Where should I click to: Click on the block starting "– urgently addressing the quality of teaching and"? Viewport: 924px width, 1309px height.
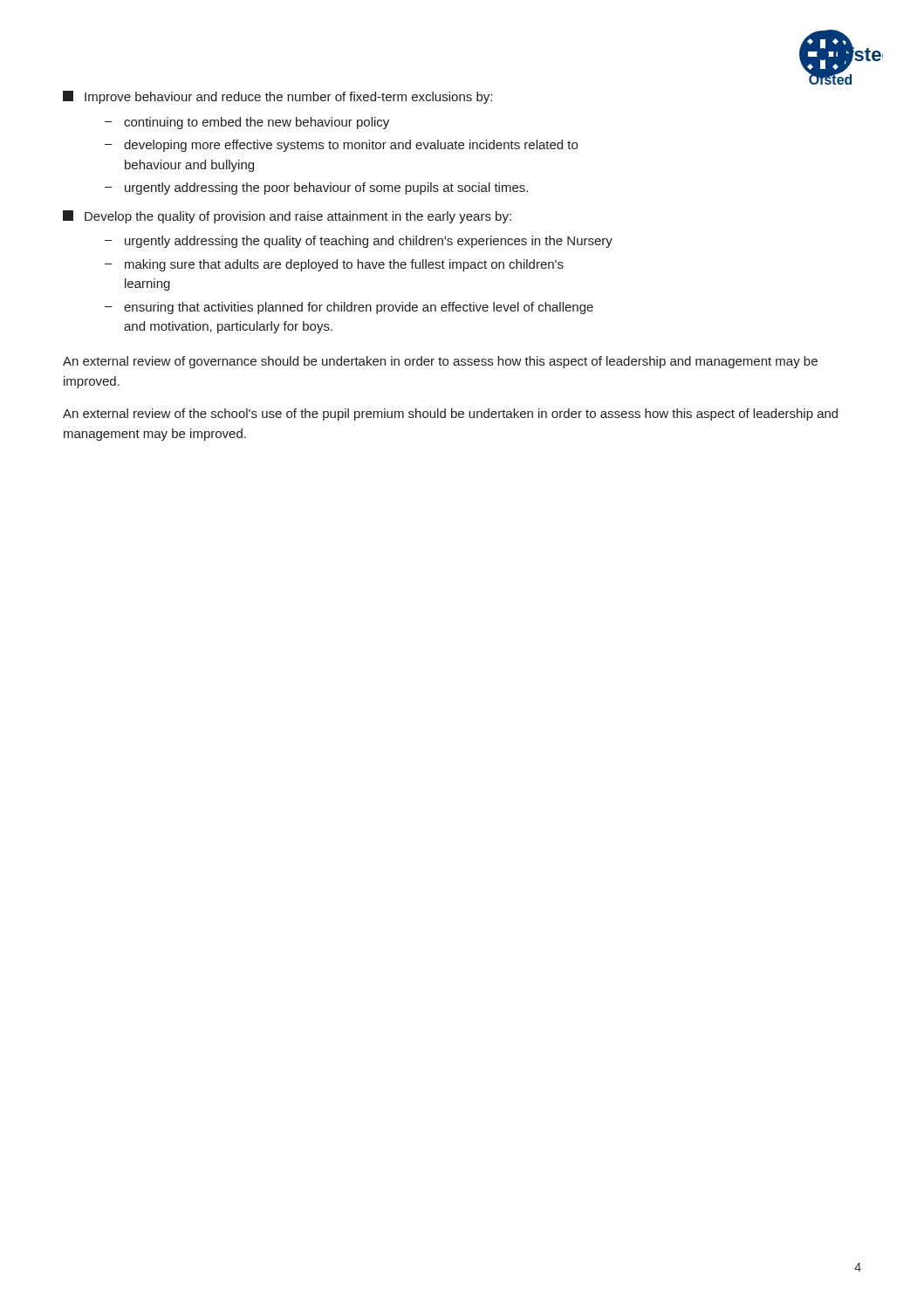click(x=483, y=241)
